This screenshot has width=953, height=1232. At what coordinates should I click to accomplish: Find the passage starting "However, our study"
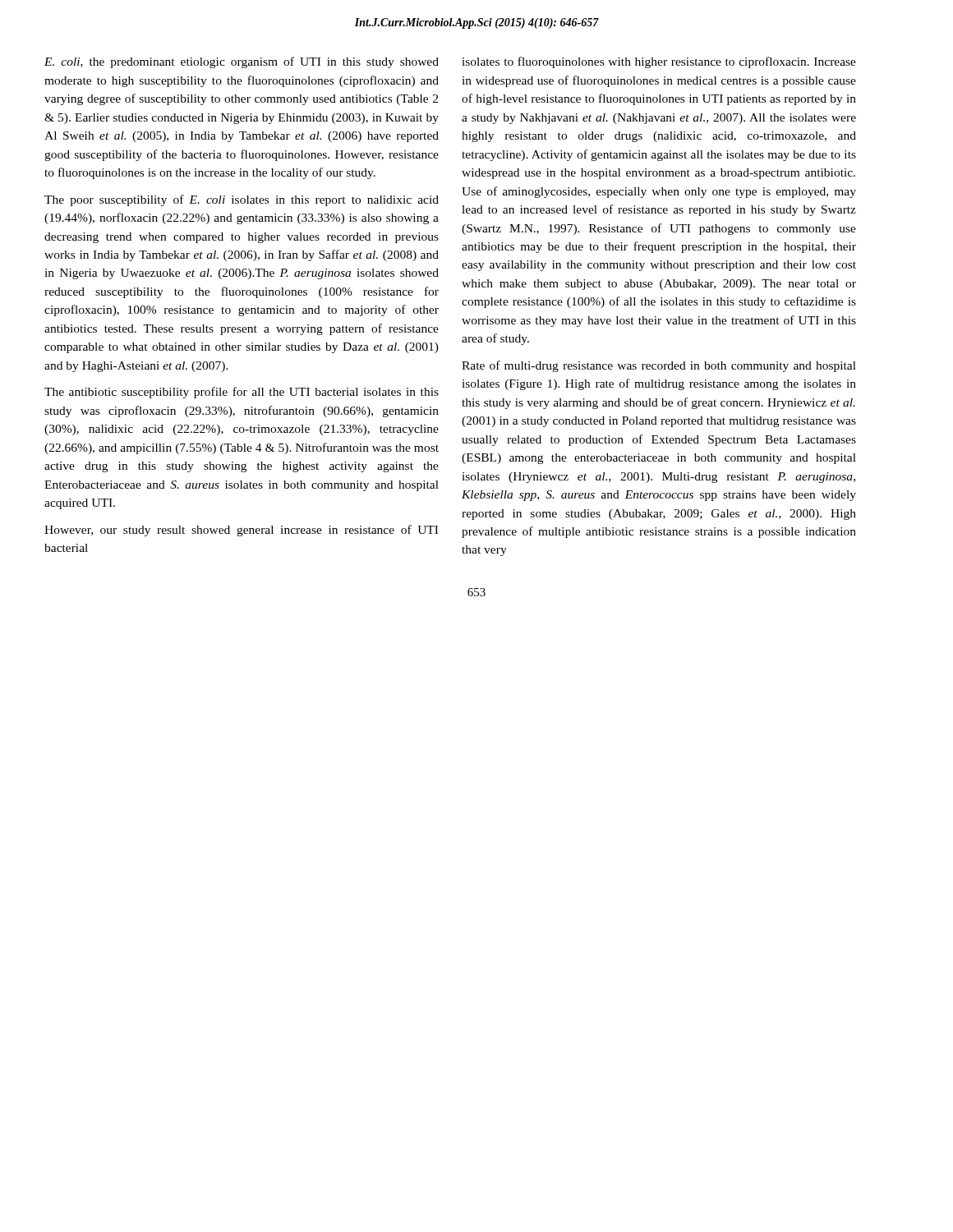coord(242,539)
